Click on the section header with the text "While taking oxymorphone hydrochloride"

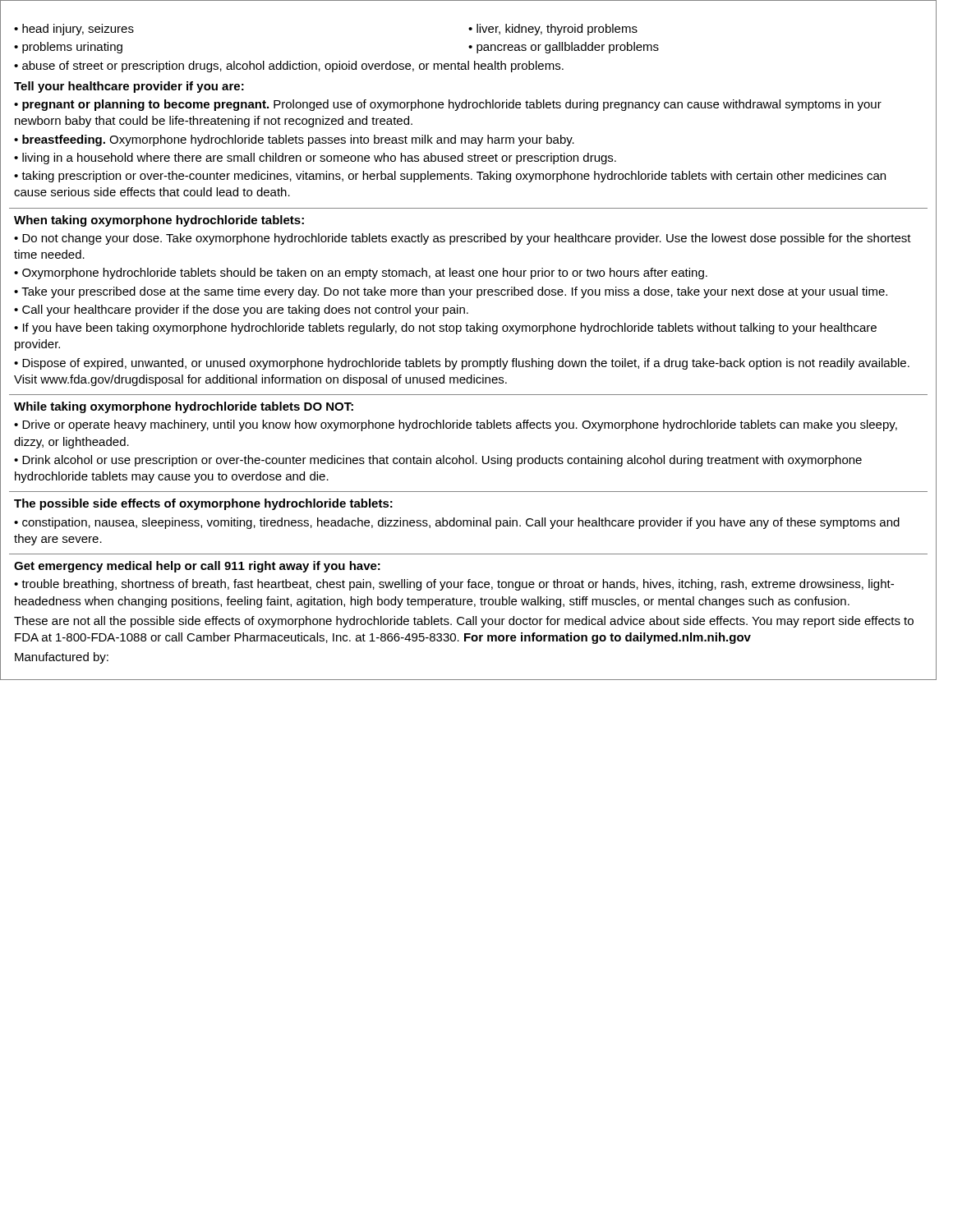point(184,406)
